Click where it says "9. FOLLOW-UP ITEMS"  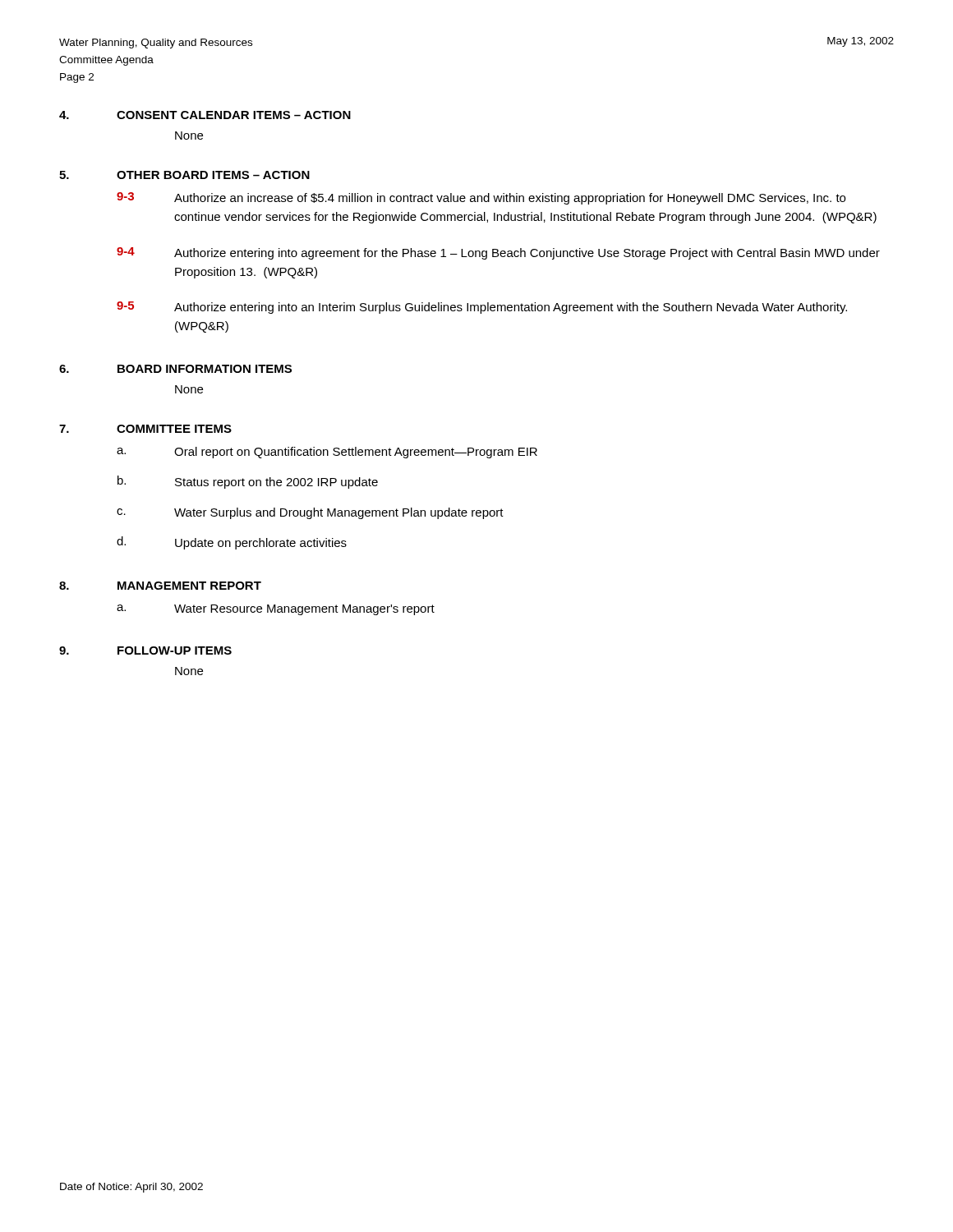(146, 650)
